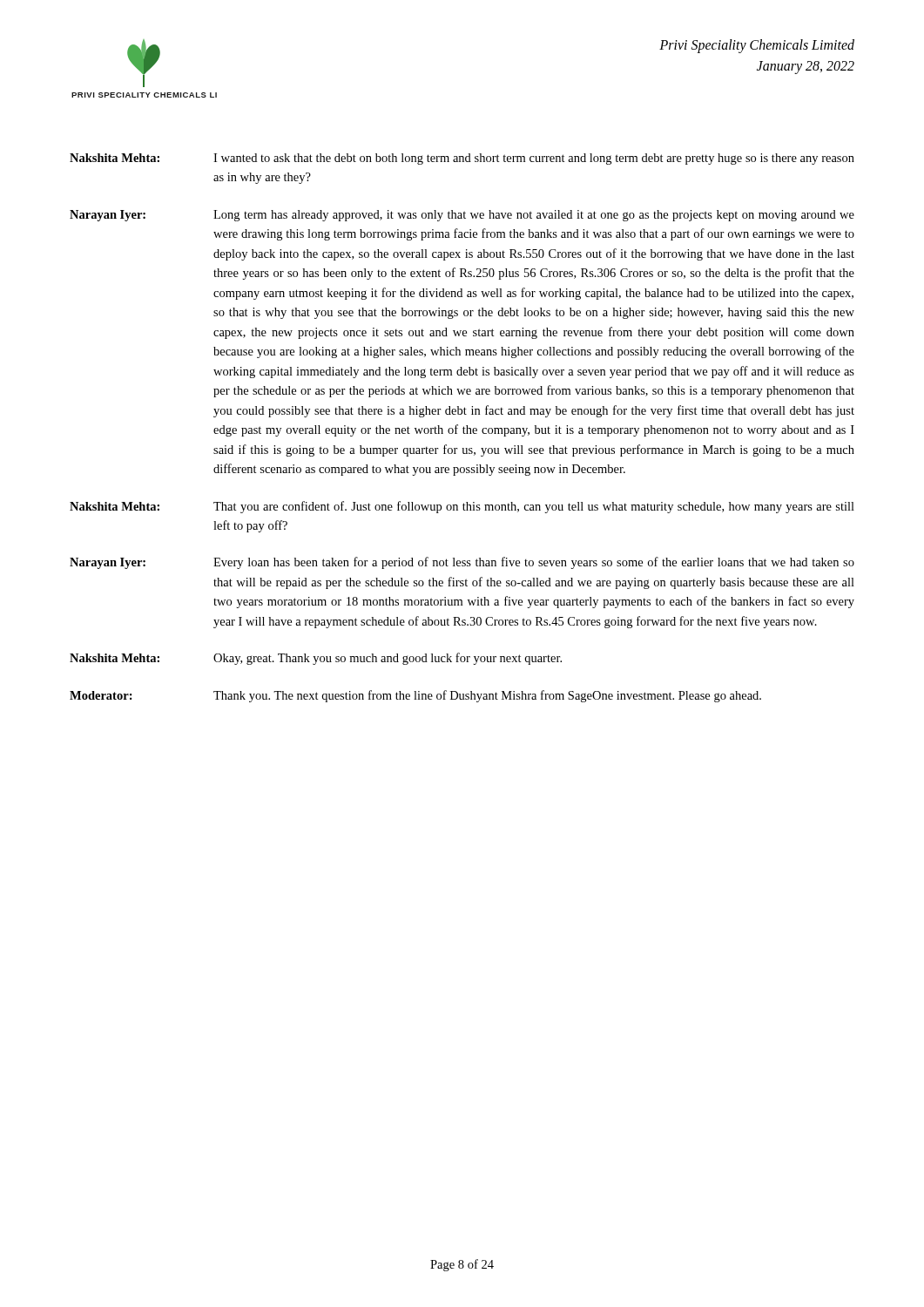Find the text block that says "Narayan Iyer: Long term has already approved,"
The image size is (924, 1307).
pyautogui.click(x=462, y=342)
